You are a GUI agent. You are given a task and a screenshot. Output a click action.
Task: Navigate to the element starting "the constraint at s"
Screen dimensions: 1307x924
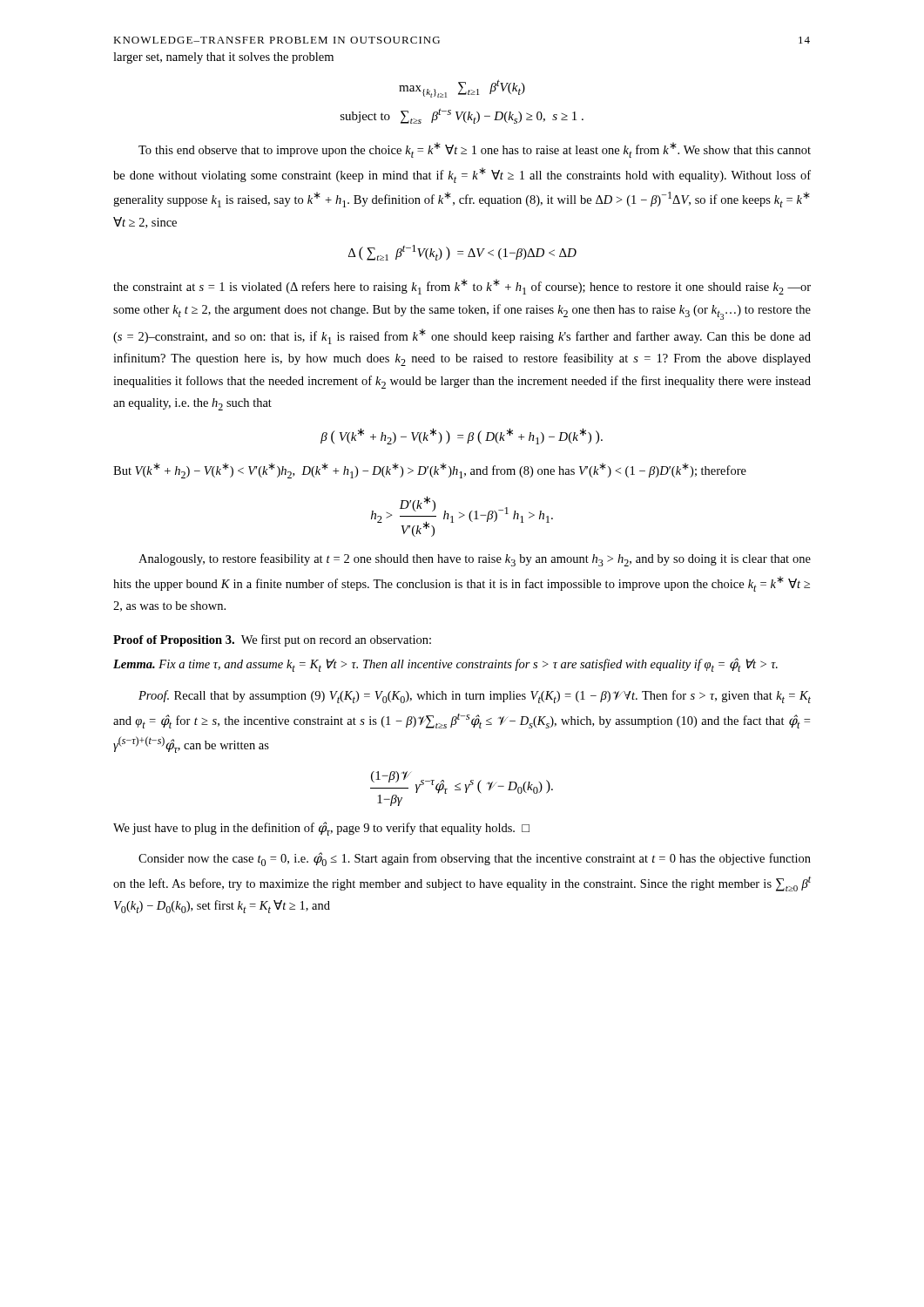[462, 345]
